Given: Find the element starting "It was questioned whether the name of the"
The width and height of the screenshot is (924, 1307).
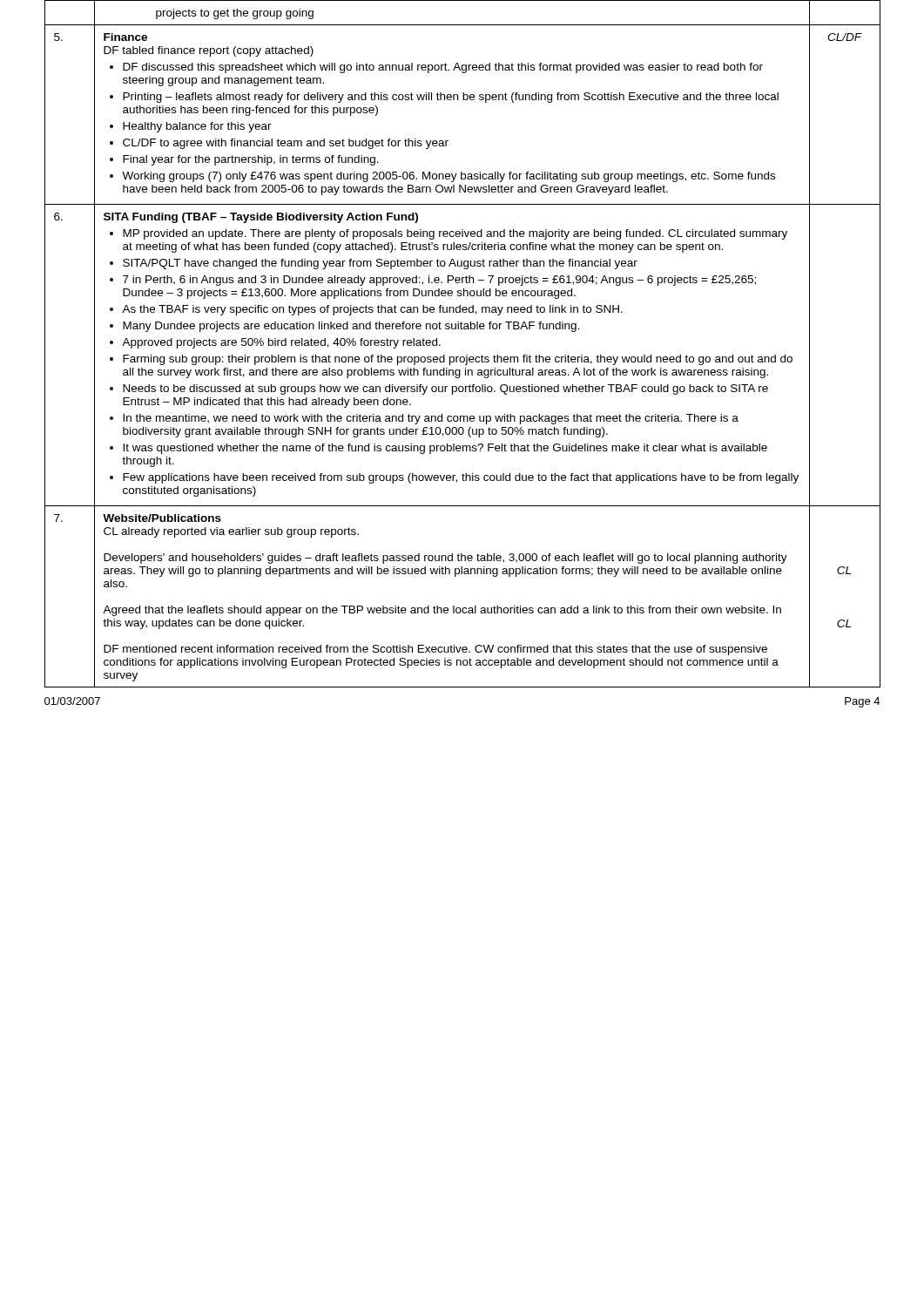Looking at the screenshot, I should coord(445,454).
